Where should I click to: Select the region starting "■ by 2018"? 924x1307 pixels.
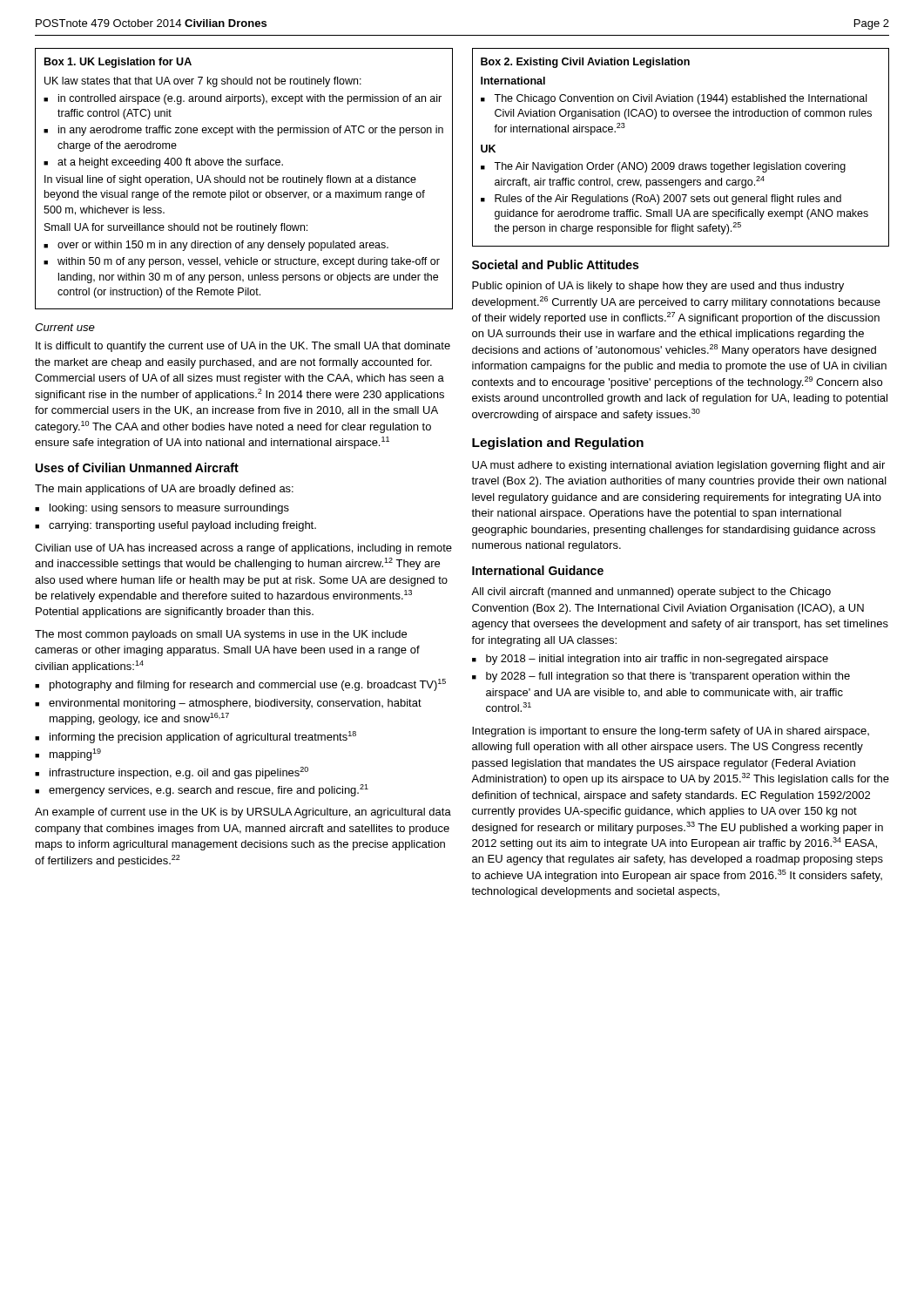pyautogui.click(x=680, y=659)
